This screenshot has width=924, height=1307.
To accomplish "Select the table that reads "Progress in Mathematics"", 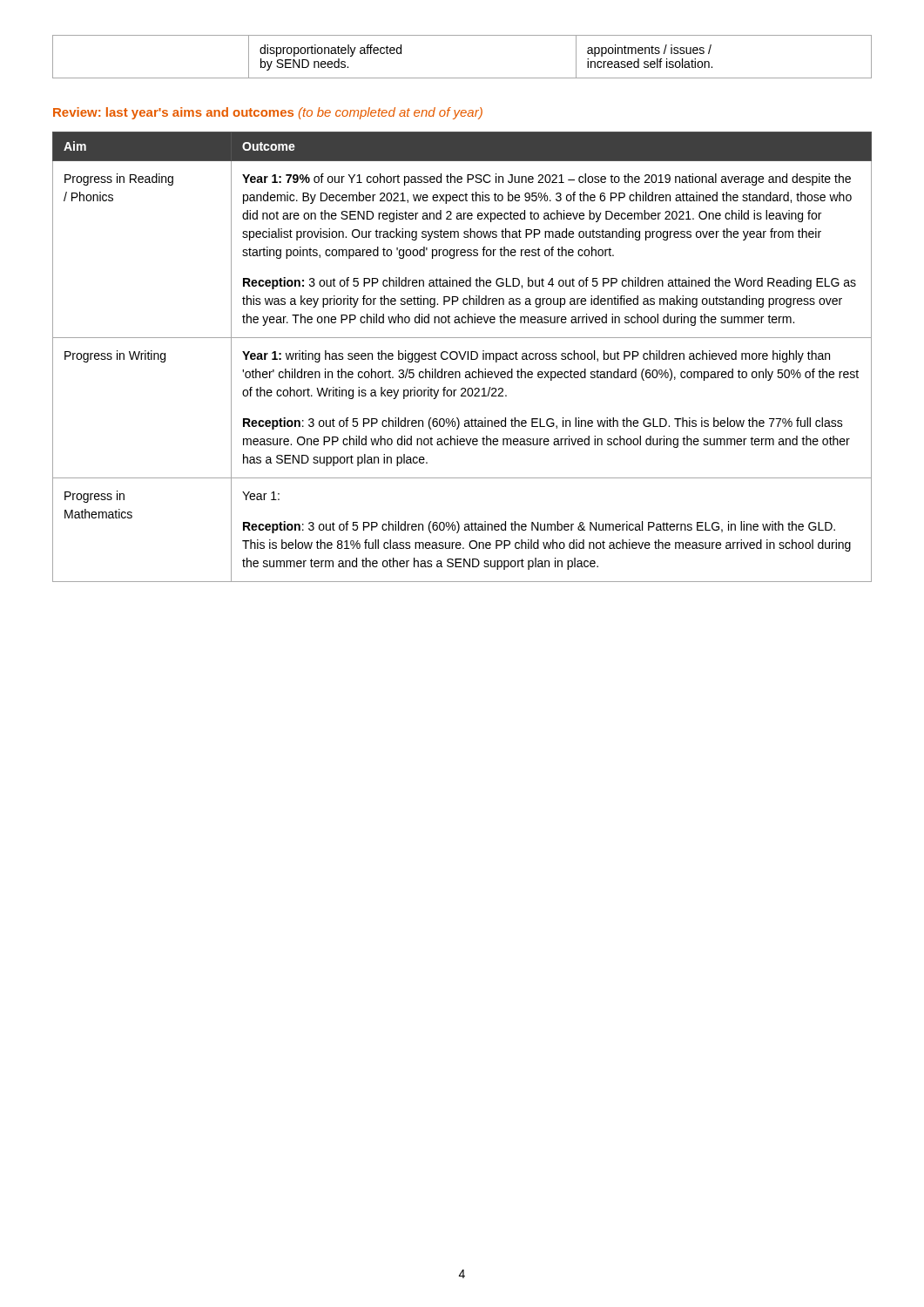I will (x=462, y=357).
